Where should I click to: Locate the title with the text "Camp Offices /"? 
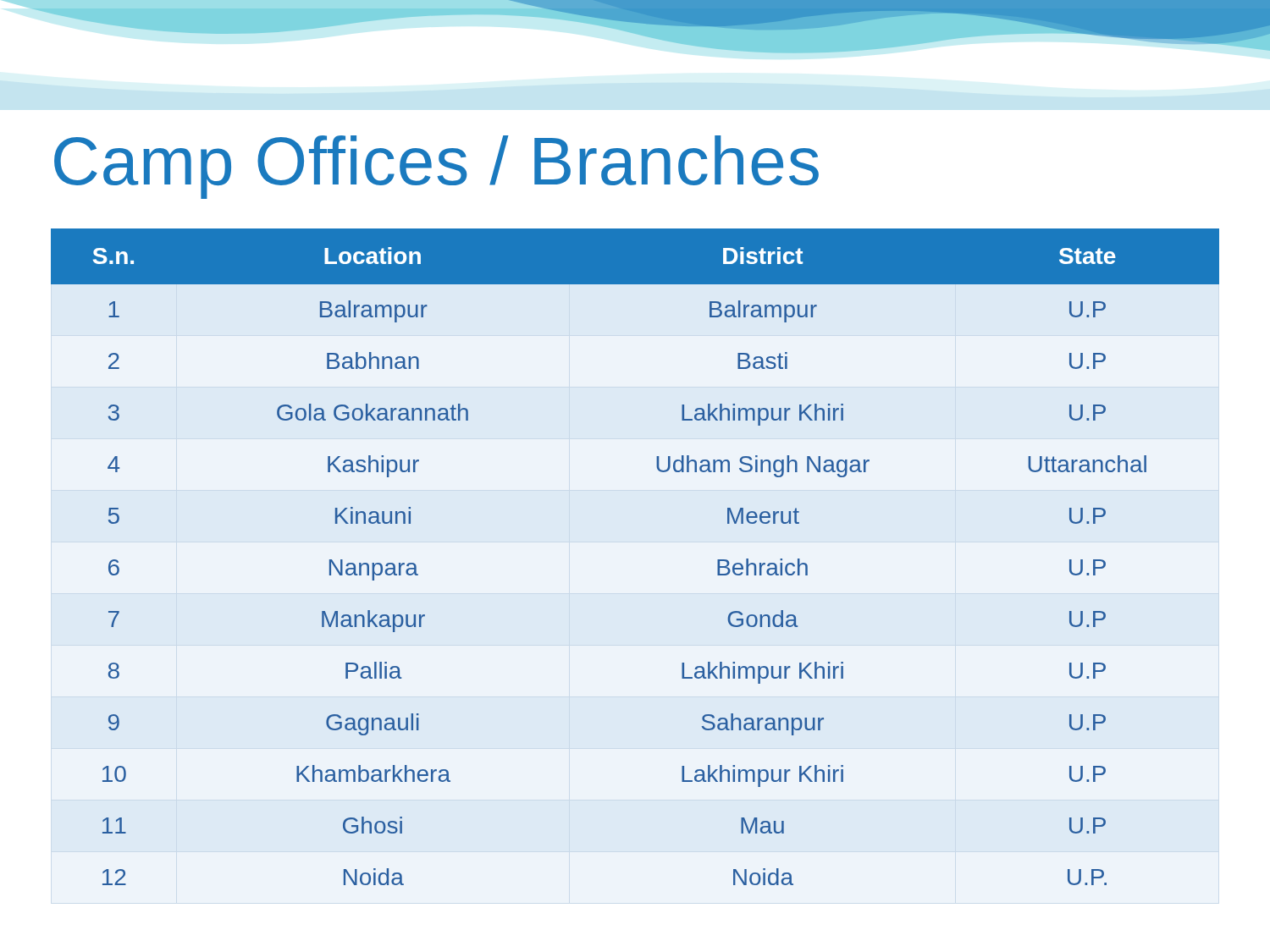pyautogui.click(x=436, y=161)
